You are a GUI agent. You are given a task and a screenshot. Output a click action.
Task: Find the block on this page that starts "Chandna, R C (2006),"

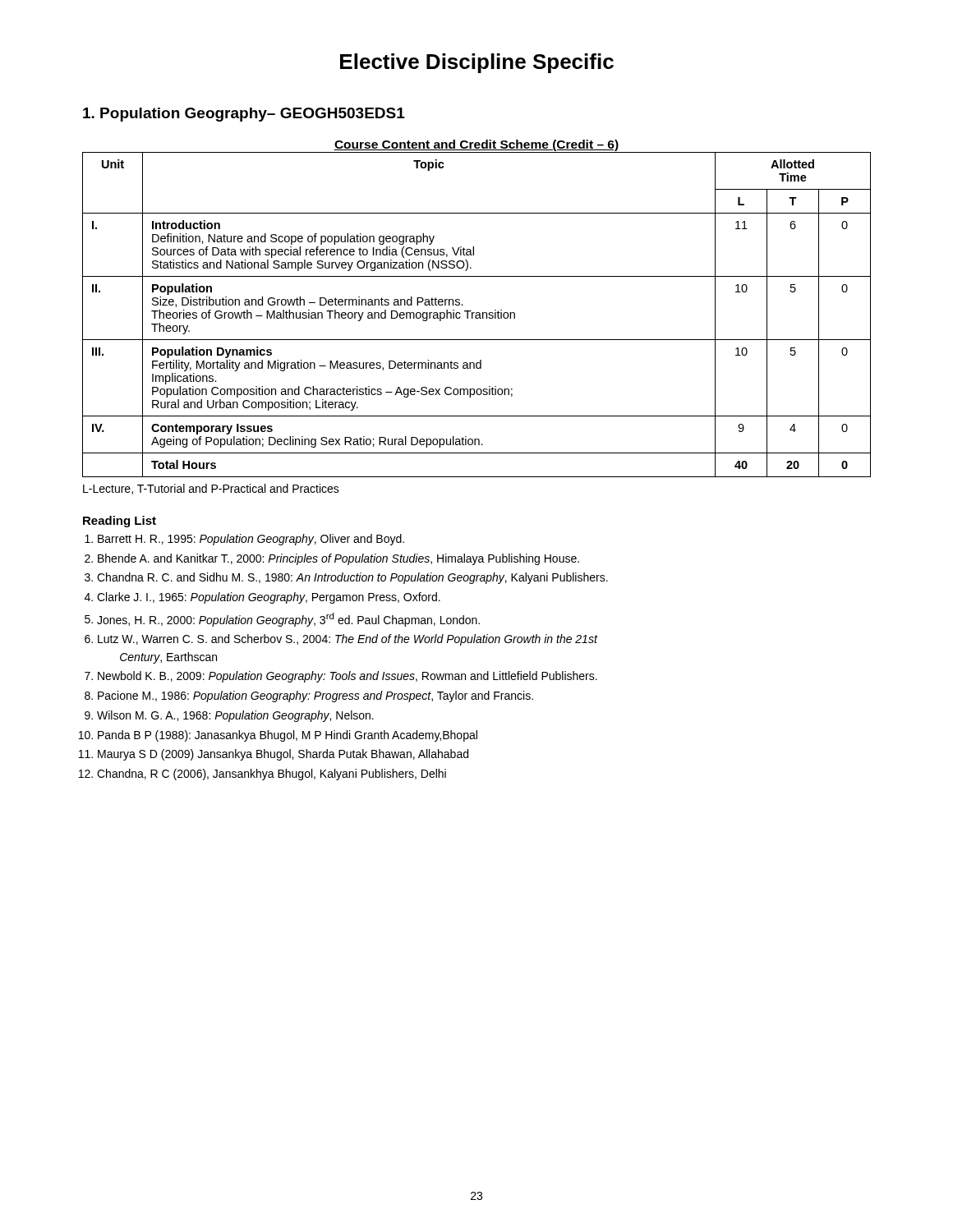point(272,774)
